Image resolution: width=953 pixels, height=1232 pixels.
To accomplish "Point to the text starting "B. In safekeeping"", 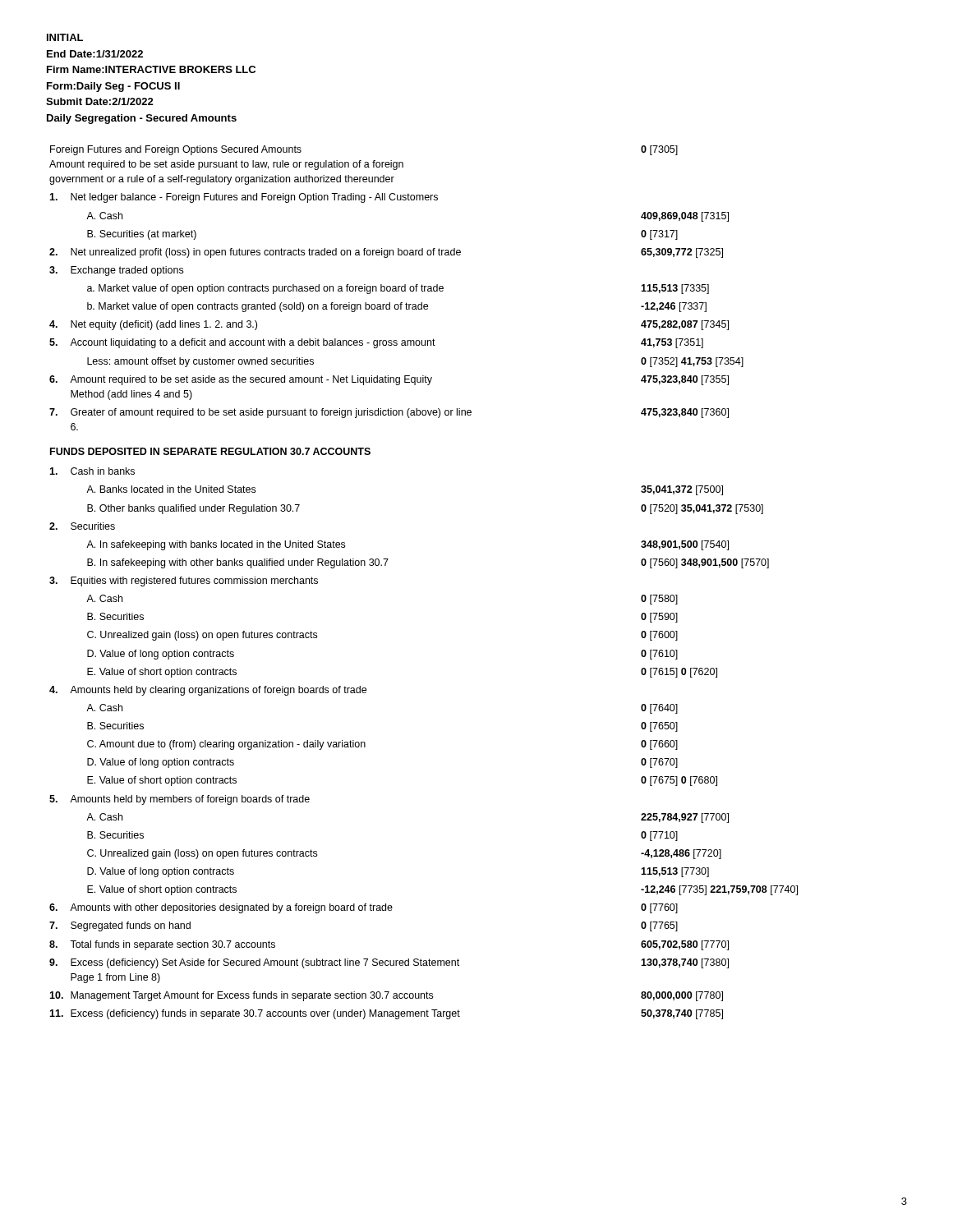I will 239,563.
